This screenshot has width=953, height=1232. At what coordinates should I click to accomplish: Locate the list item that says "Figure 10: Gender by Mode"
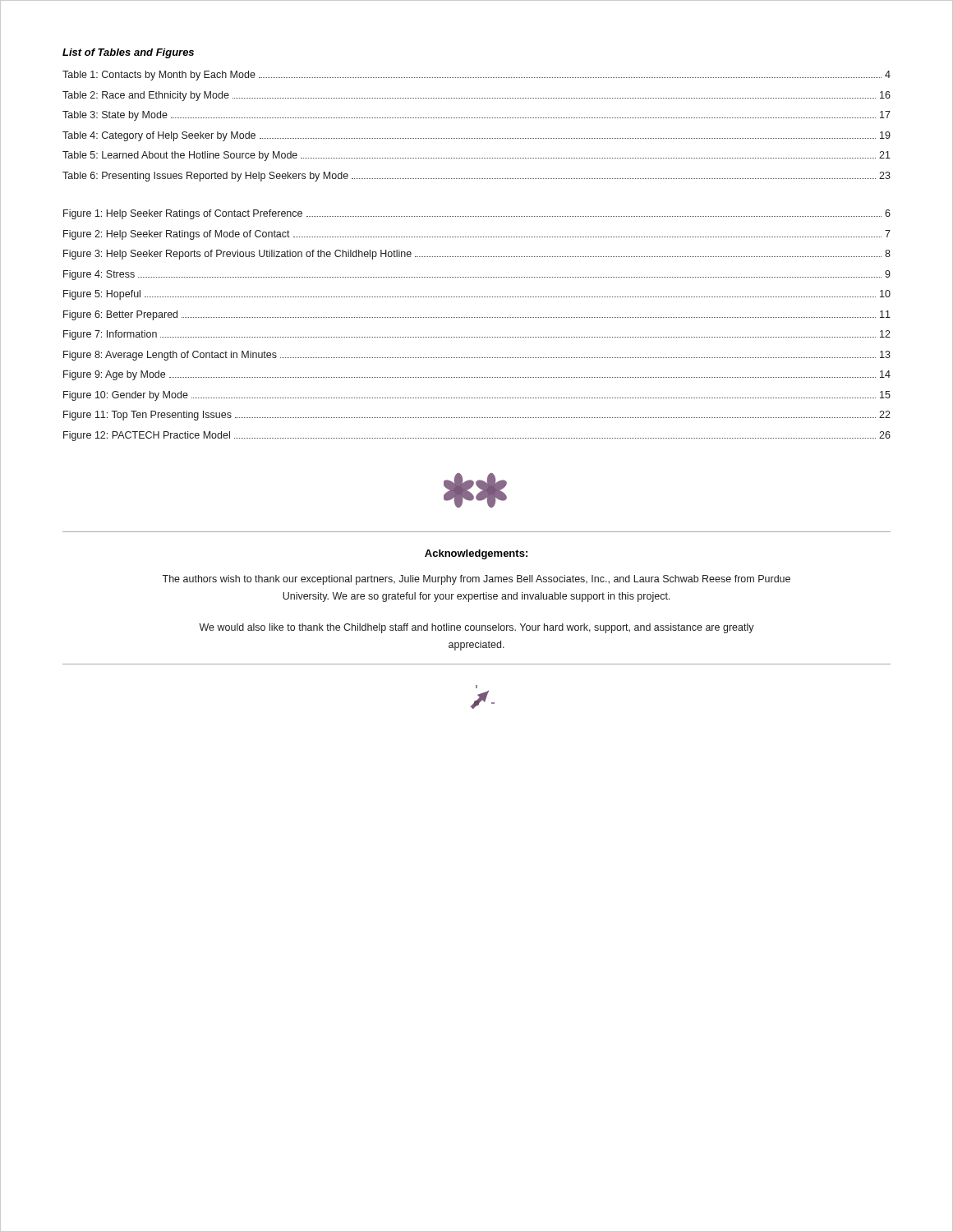click(x=476, y=395)
